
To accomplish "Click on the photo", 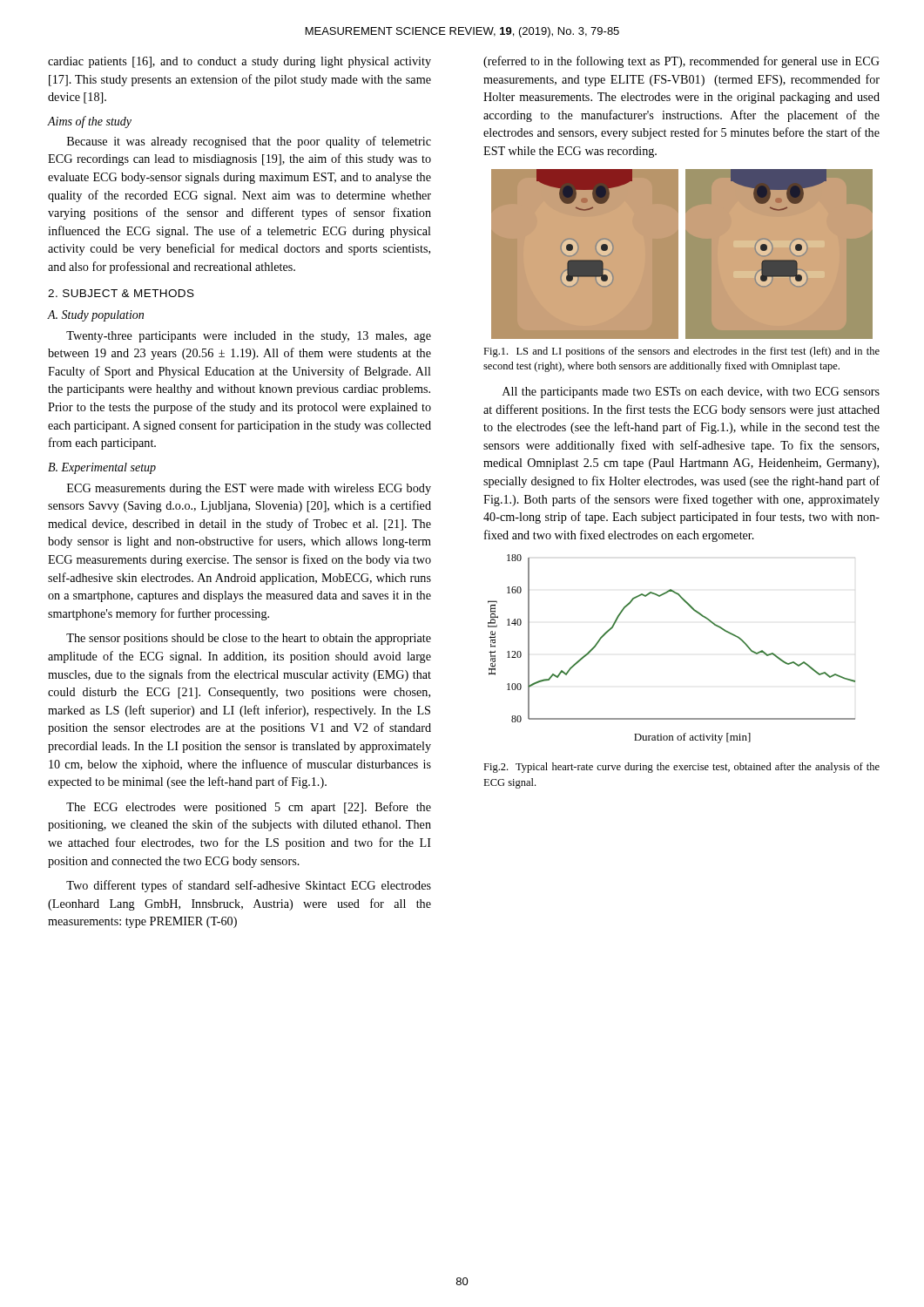I will [681, 254].
